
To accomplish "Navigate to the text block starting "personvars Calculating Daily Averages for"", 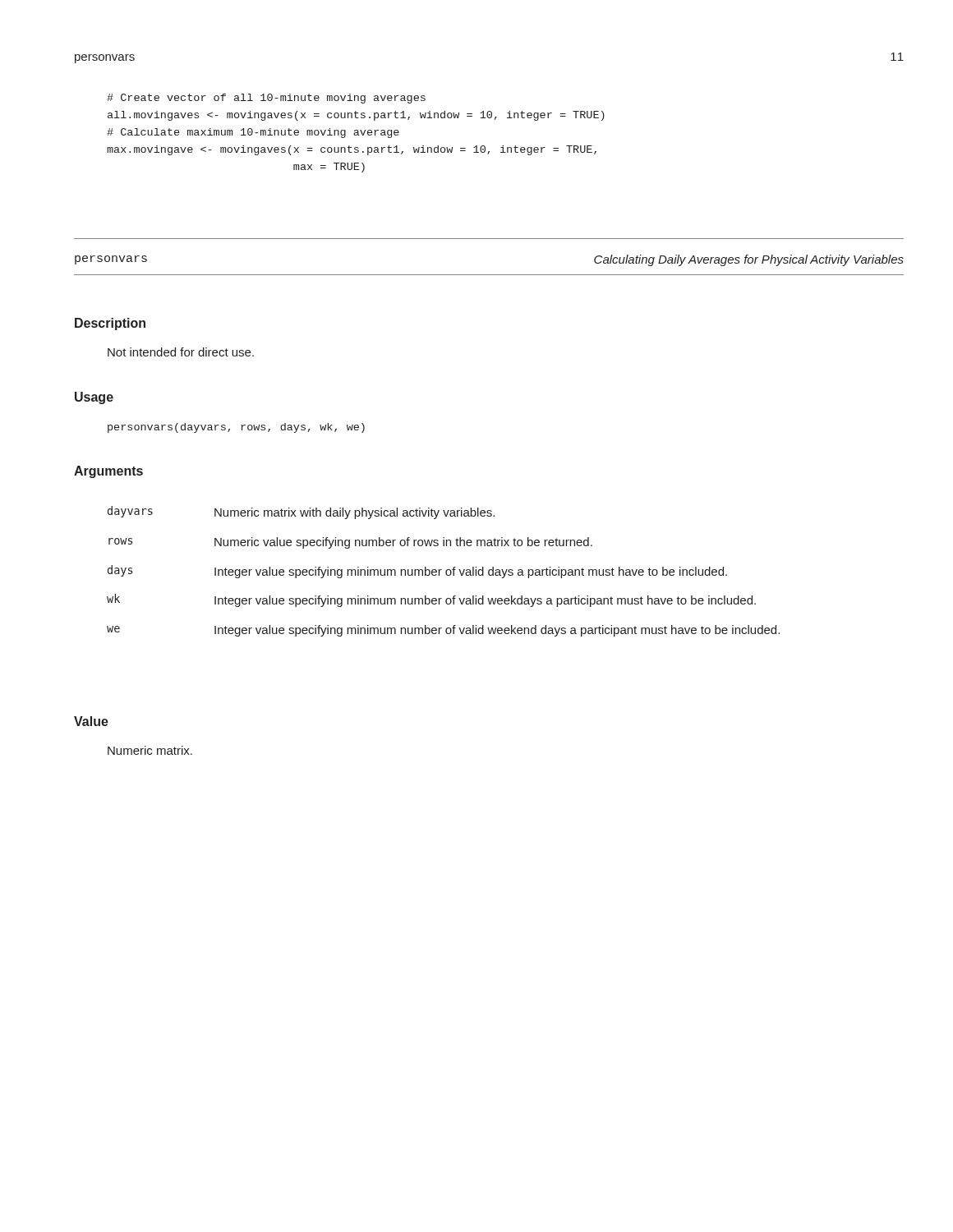I will click(x=107, y=262).
